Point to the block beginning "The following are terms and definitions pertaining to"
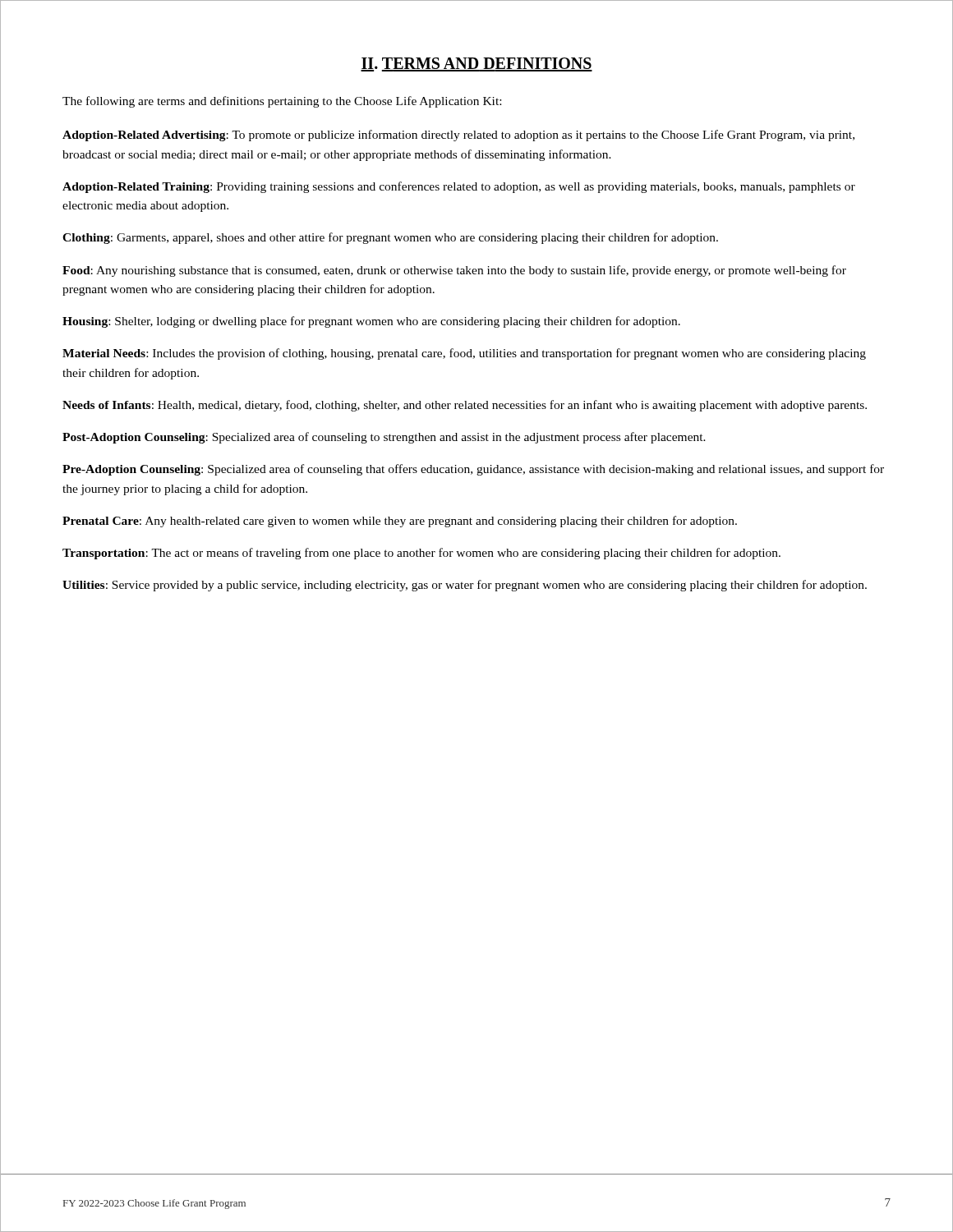Screen dimensions: 1232x953 (282, 101)
